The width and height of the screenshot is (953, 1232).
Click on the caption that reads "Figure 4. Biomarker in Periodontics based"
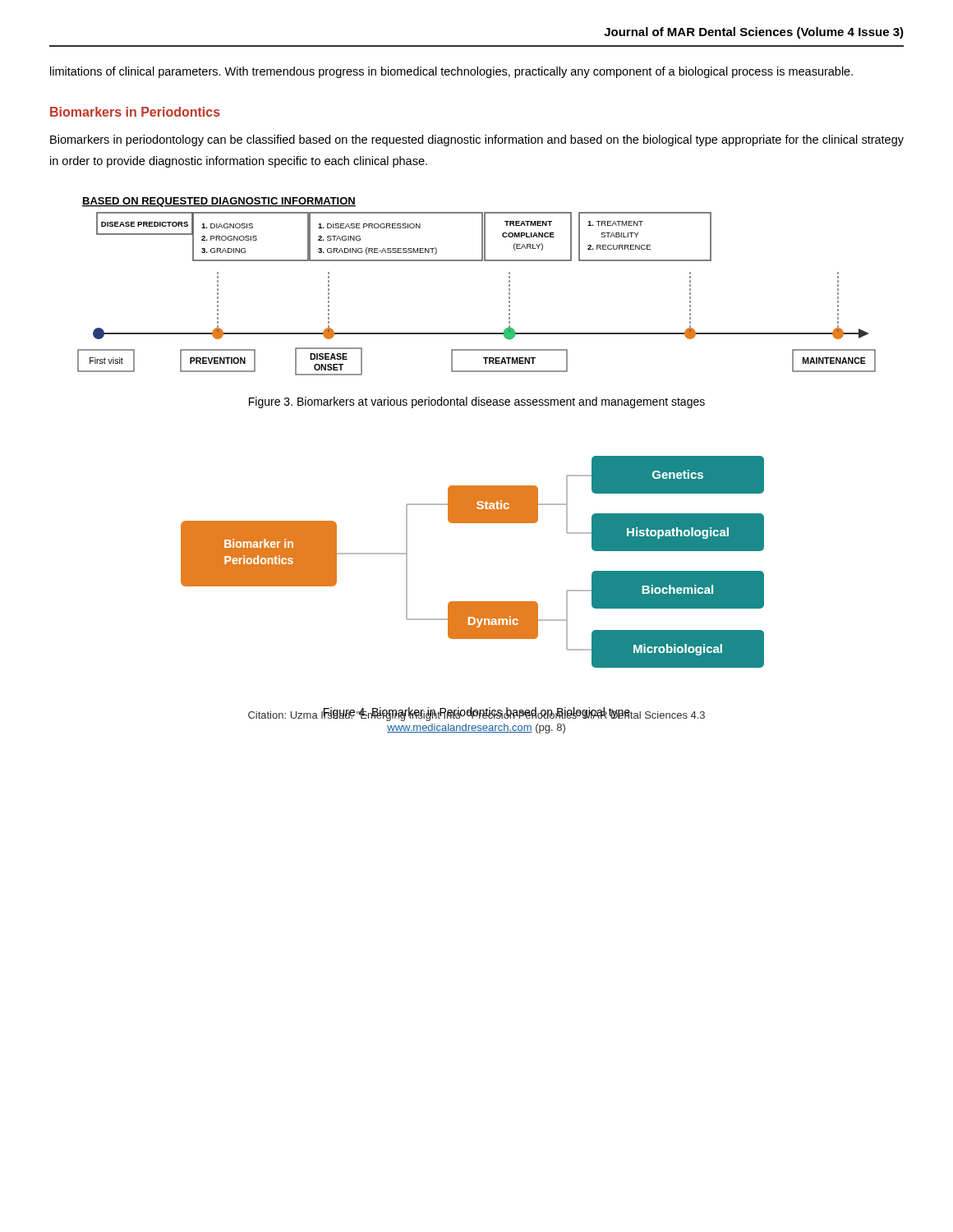(x=476, y=712)
